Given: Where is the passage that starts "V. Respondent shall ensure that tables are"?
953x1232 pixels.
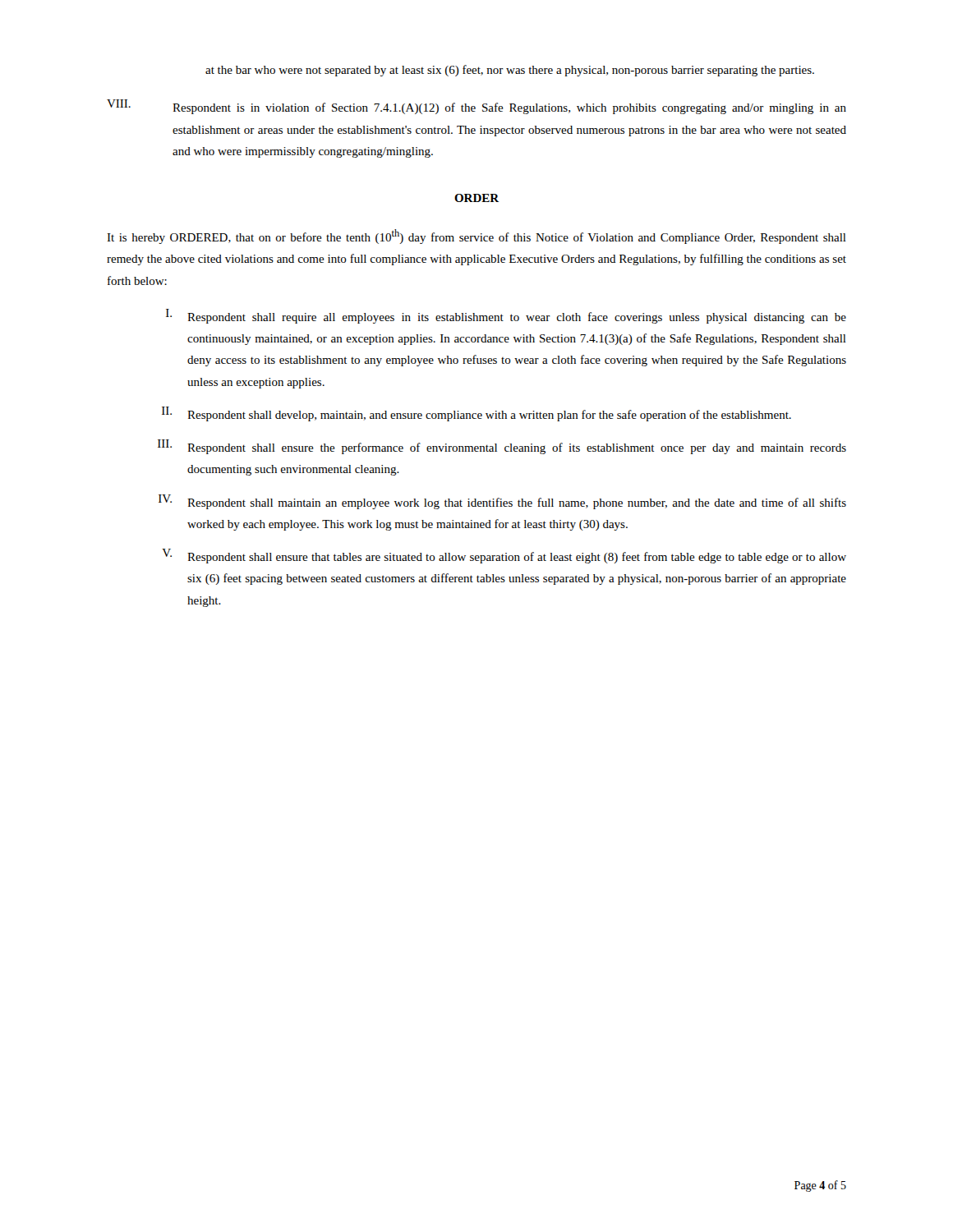Looking at the screenshot, I should pos(476,578).
